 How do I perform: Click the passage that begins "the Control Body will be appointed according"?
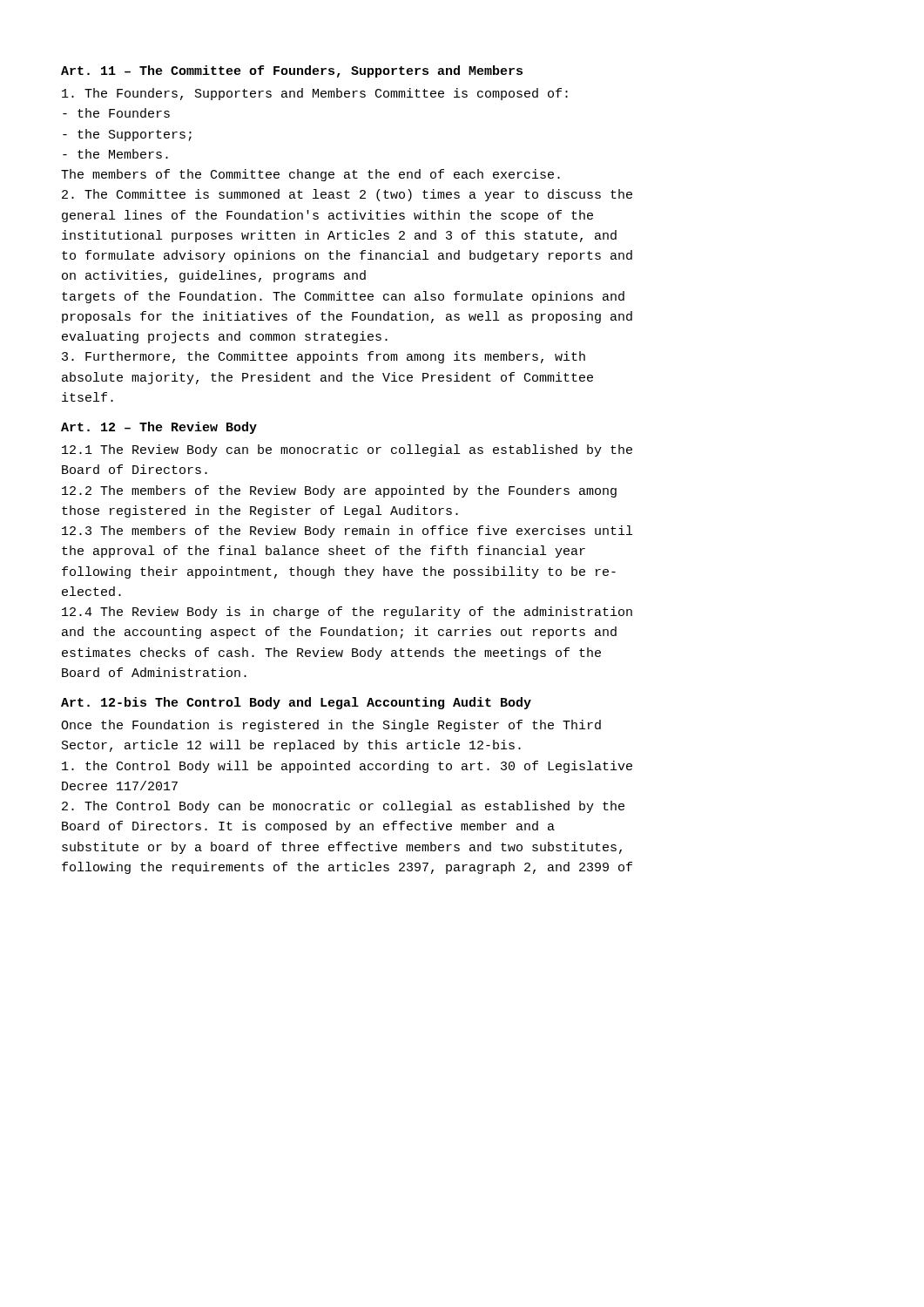click(x=347, y=777)
